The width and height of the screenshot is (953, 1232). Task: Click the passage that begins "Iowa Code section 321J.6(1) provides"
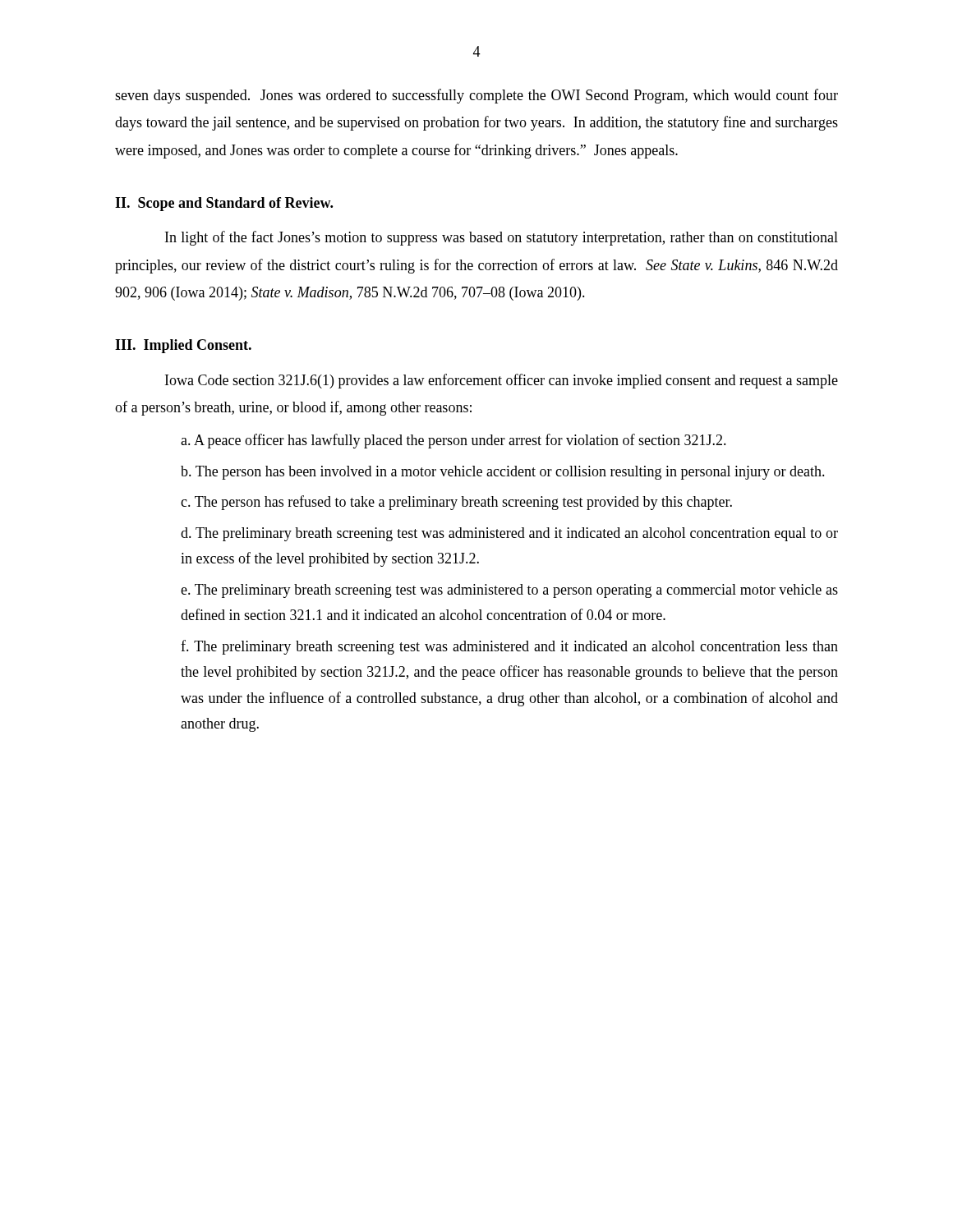pyautogui.click(x=476, y=394)
